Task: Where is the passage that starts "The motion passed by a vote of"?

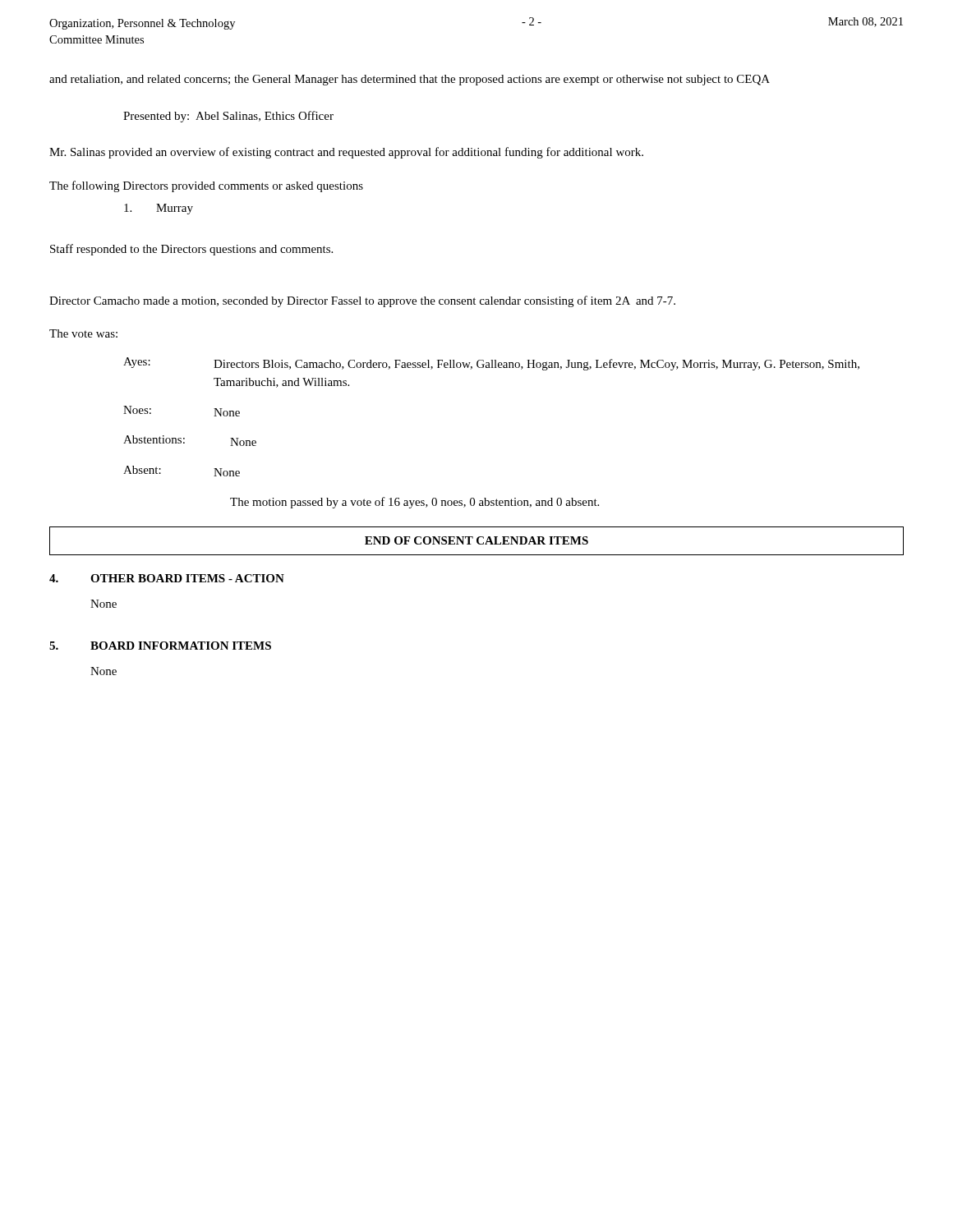Action: [x=415, y=502]
